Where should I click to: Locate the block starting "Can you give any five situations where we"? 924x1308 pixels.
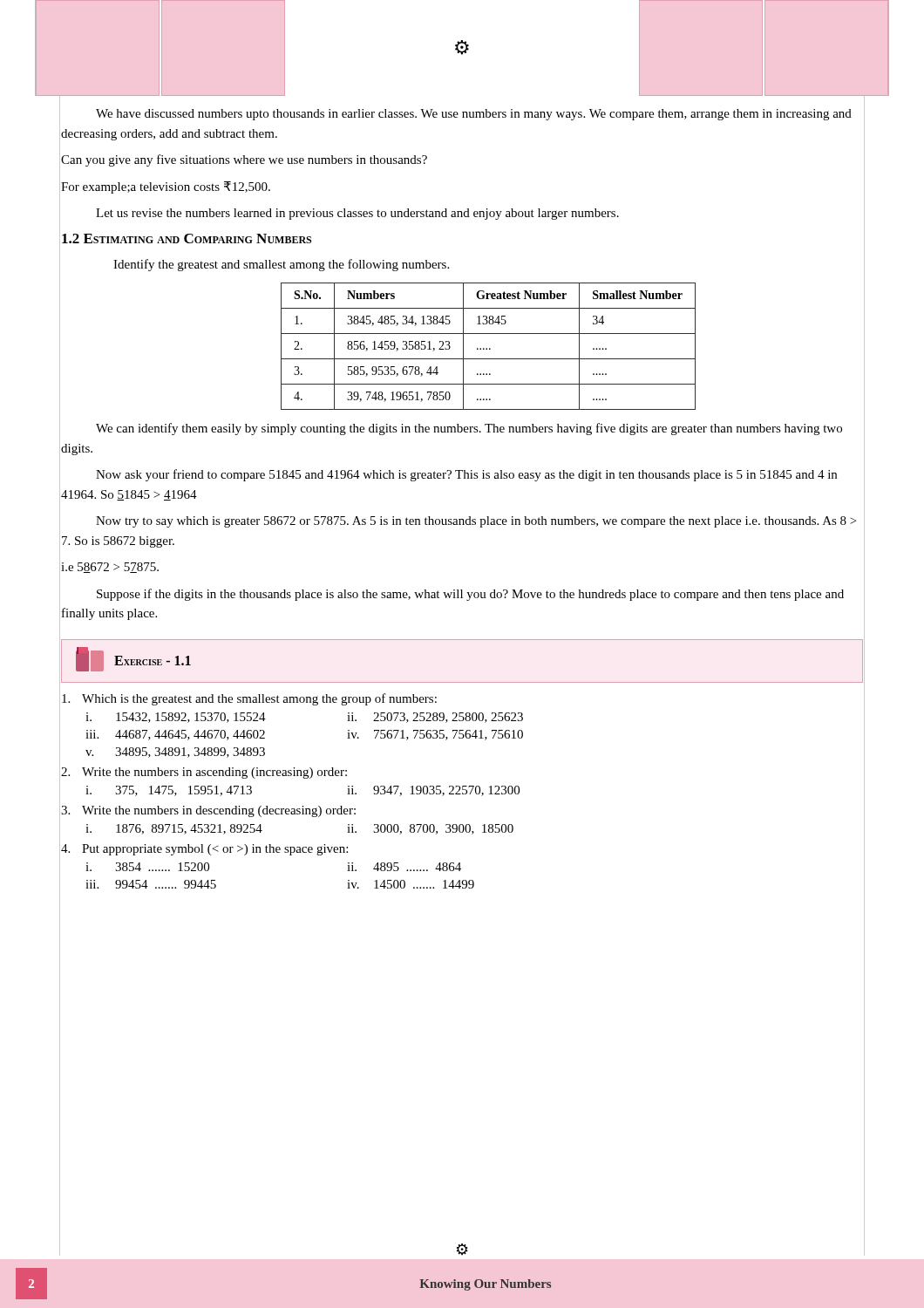tap(244, 160)
